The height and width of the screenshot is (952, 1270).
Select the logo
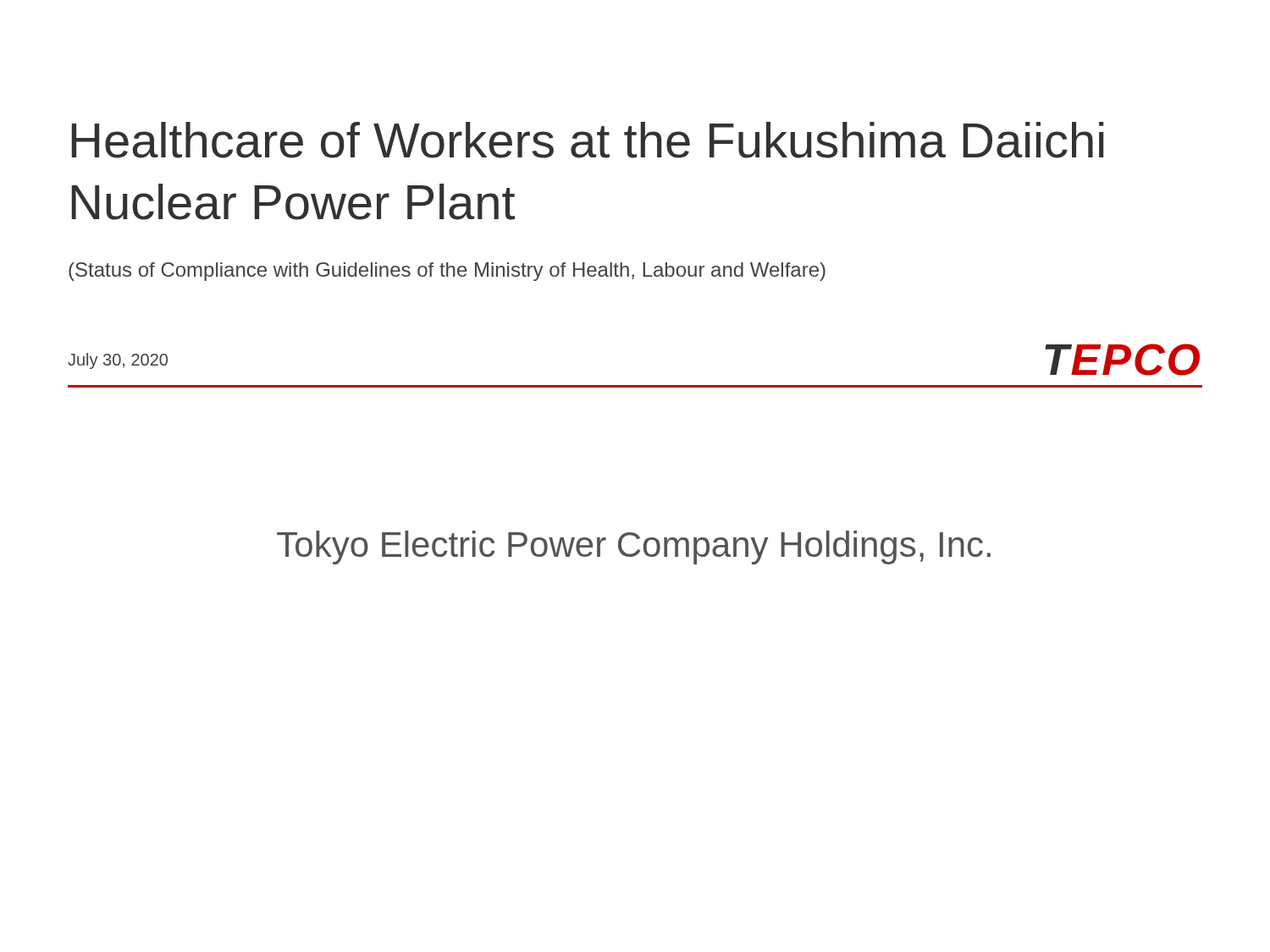tap(1122, 360)
